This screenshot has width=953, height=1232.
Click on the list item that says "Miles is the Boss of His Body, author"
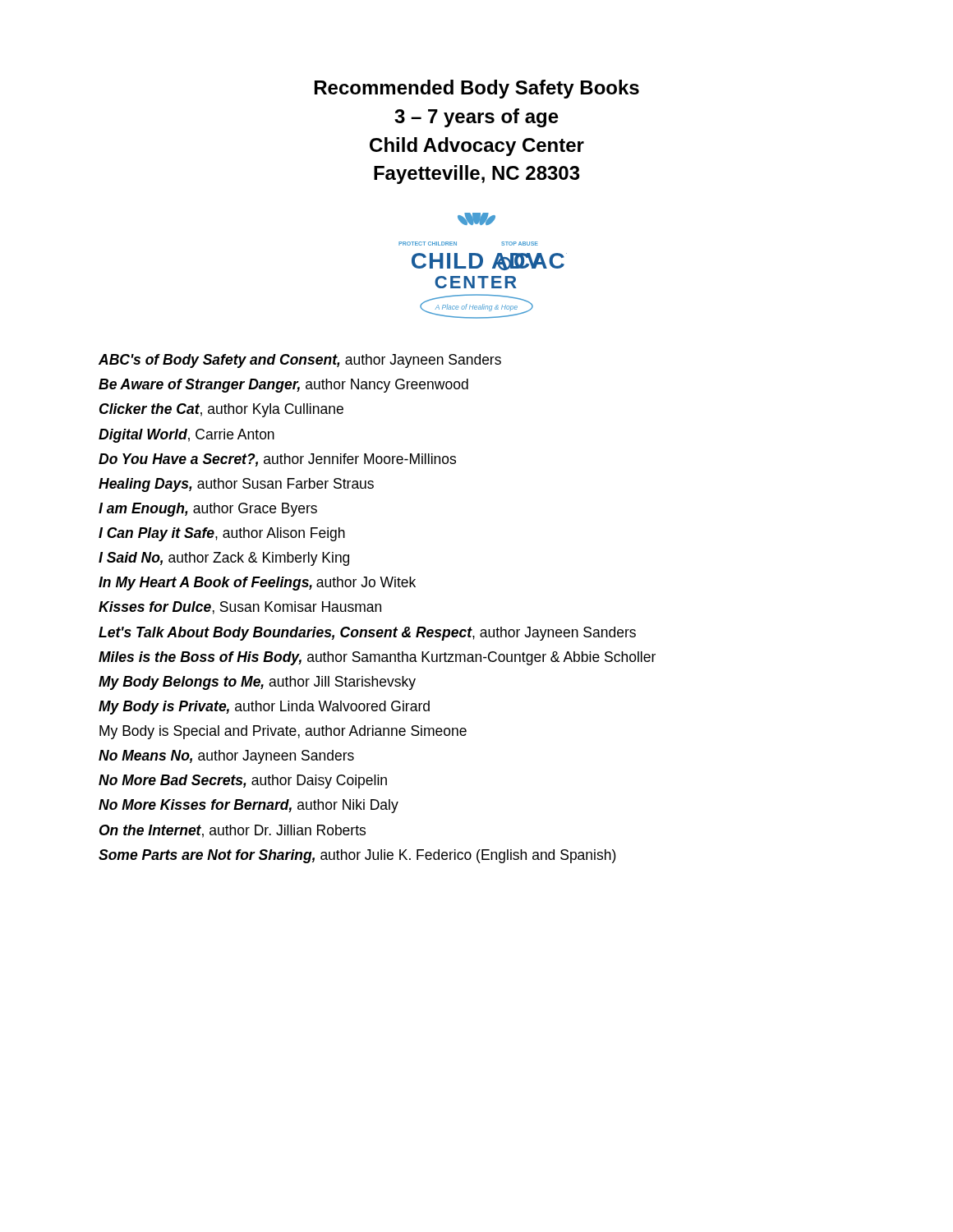pos(377,657)
